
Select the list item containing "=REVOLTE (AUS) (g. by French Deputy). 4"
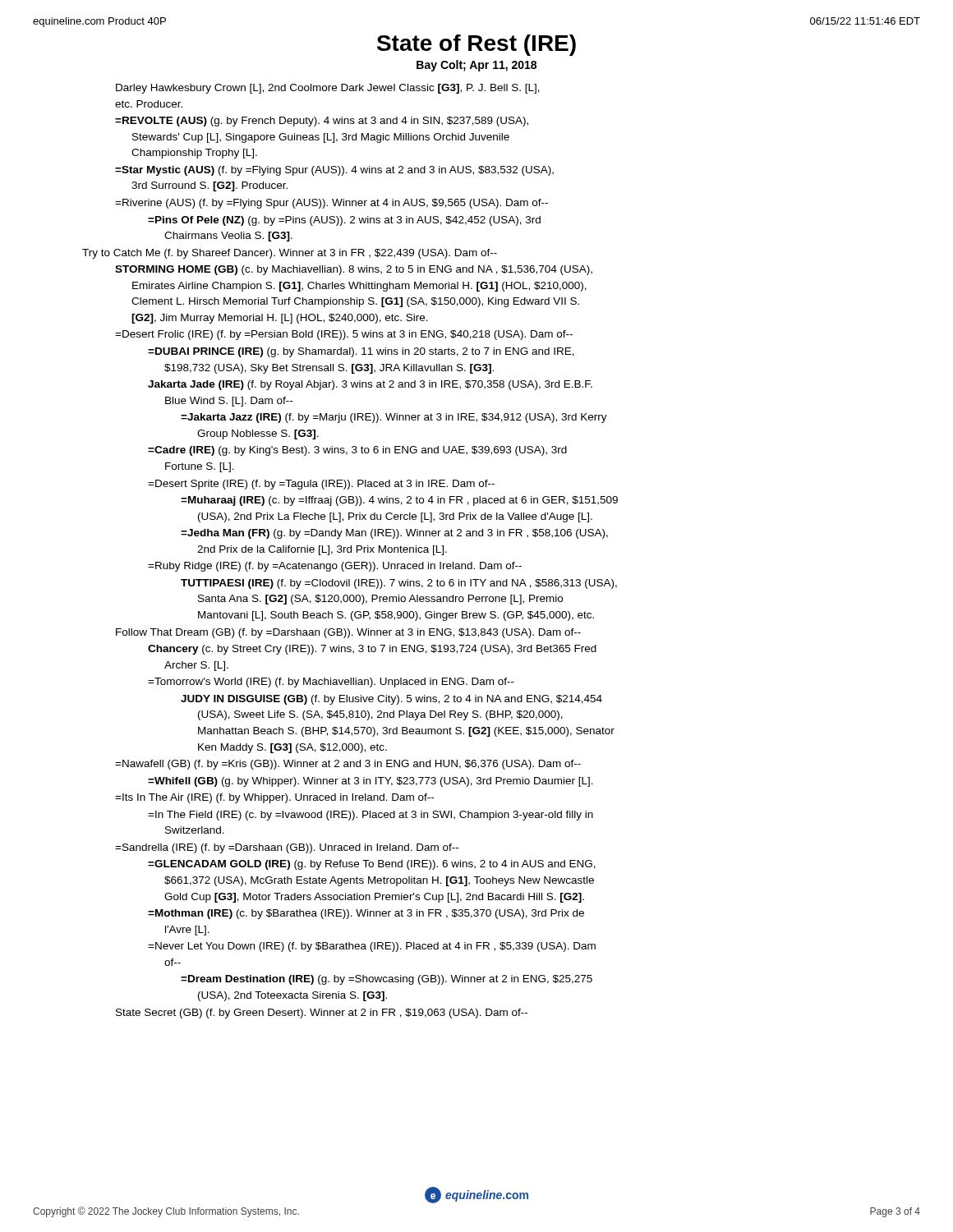tap(322, 137)
